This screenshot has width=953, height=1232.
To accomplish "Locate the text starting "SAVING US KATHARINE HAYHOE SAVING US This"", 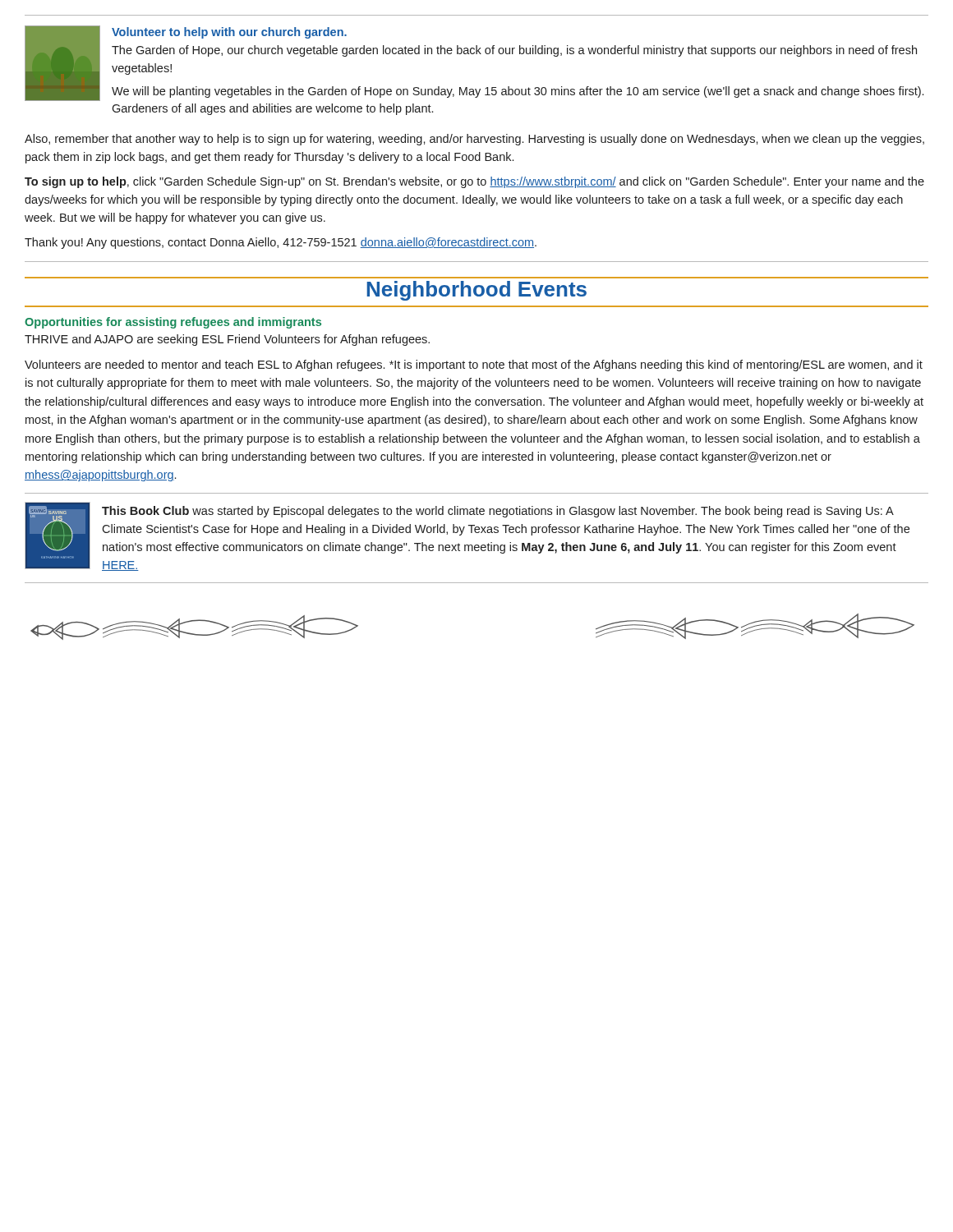I will [x=476, y=538].
